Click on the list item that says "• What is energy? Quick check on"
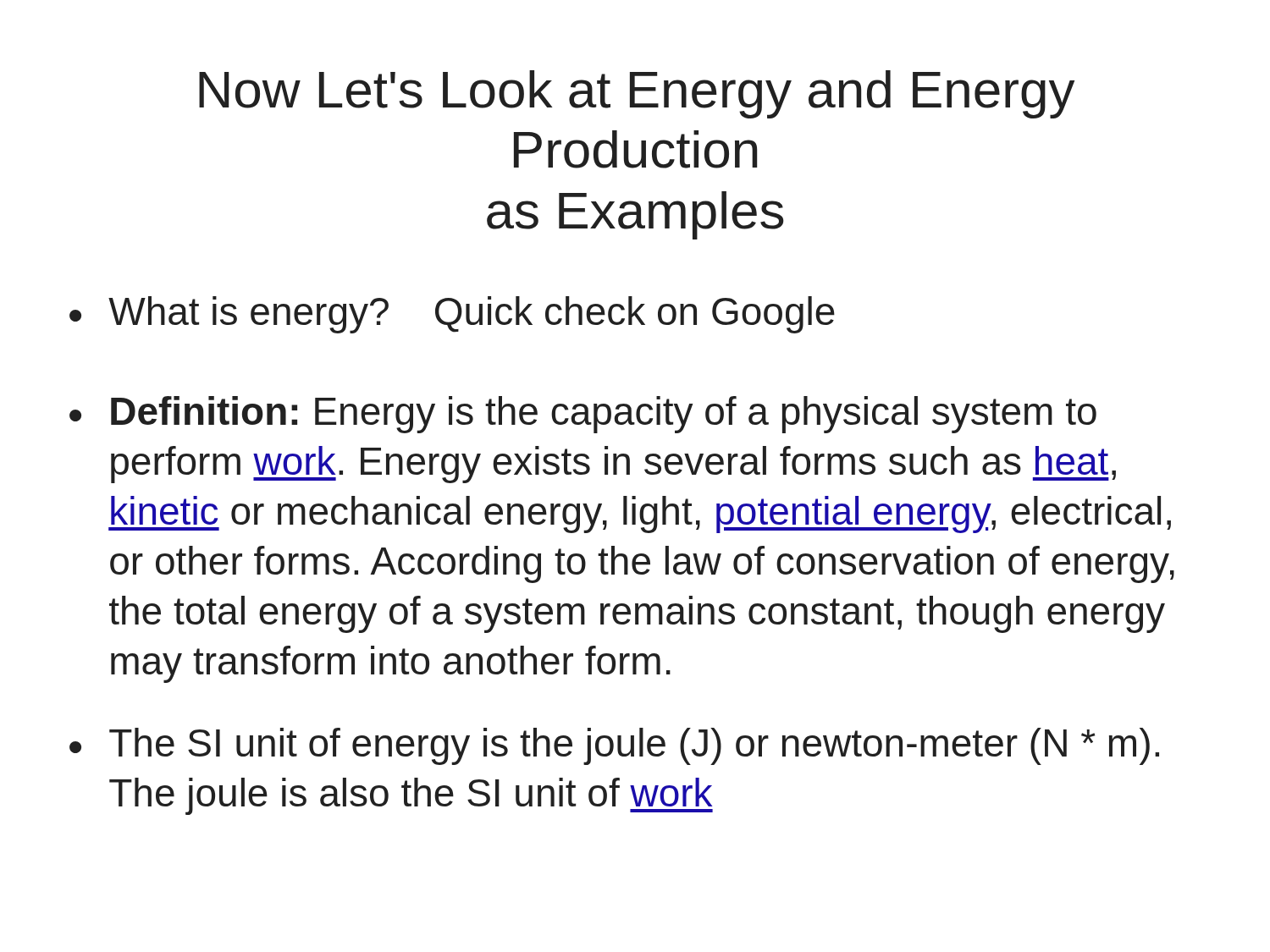Screen dimensions: 952x1270 coord(452,315)
